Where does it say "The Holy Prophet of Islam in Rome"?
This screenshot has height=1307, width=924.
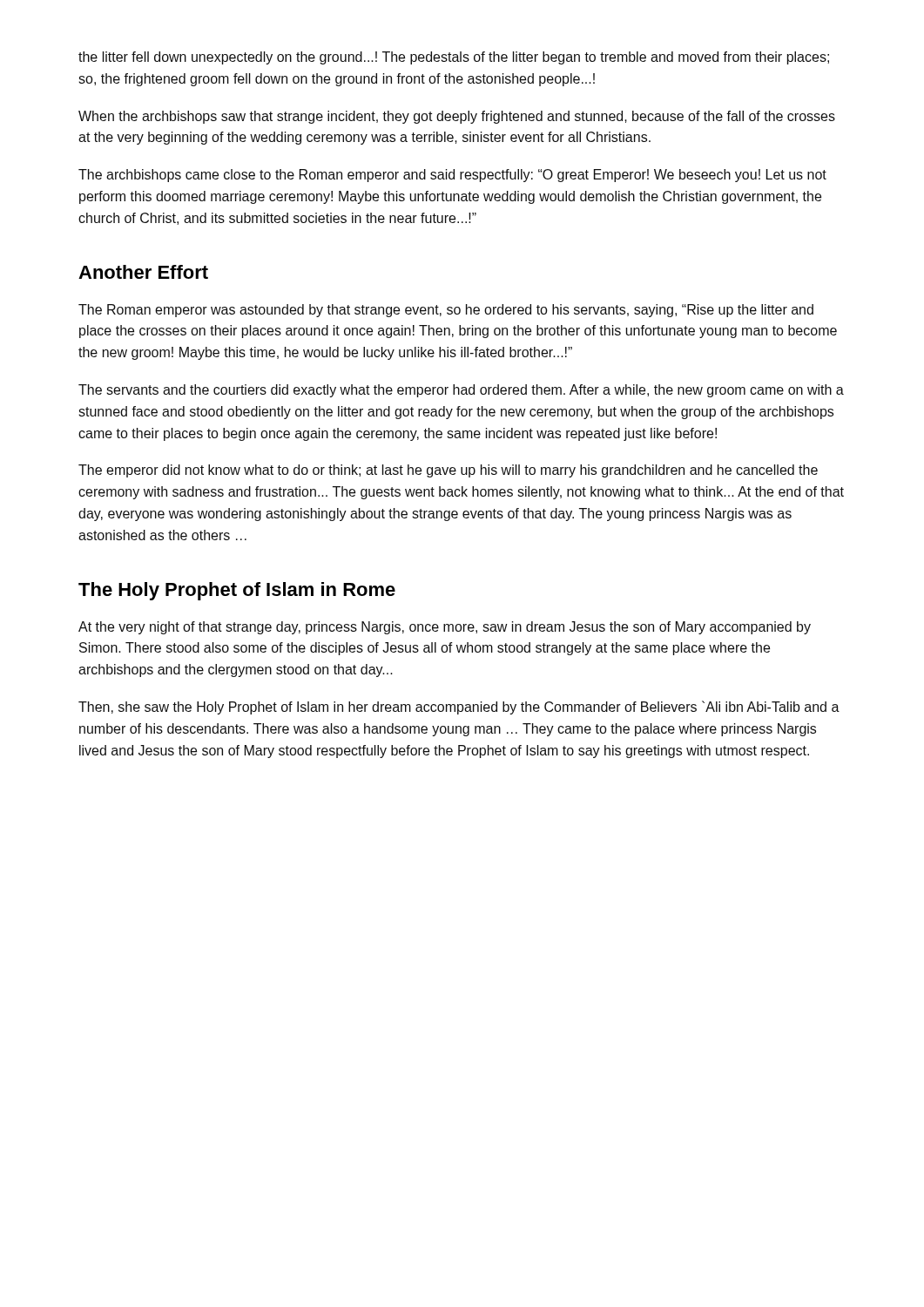[237, 589]
